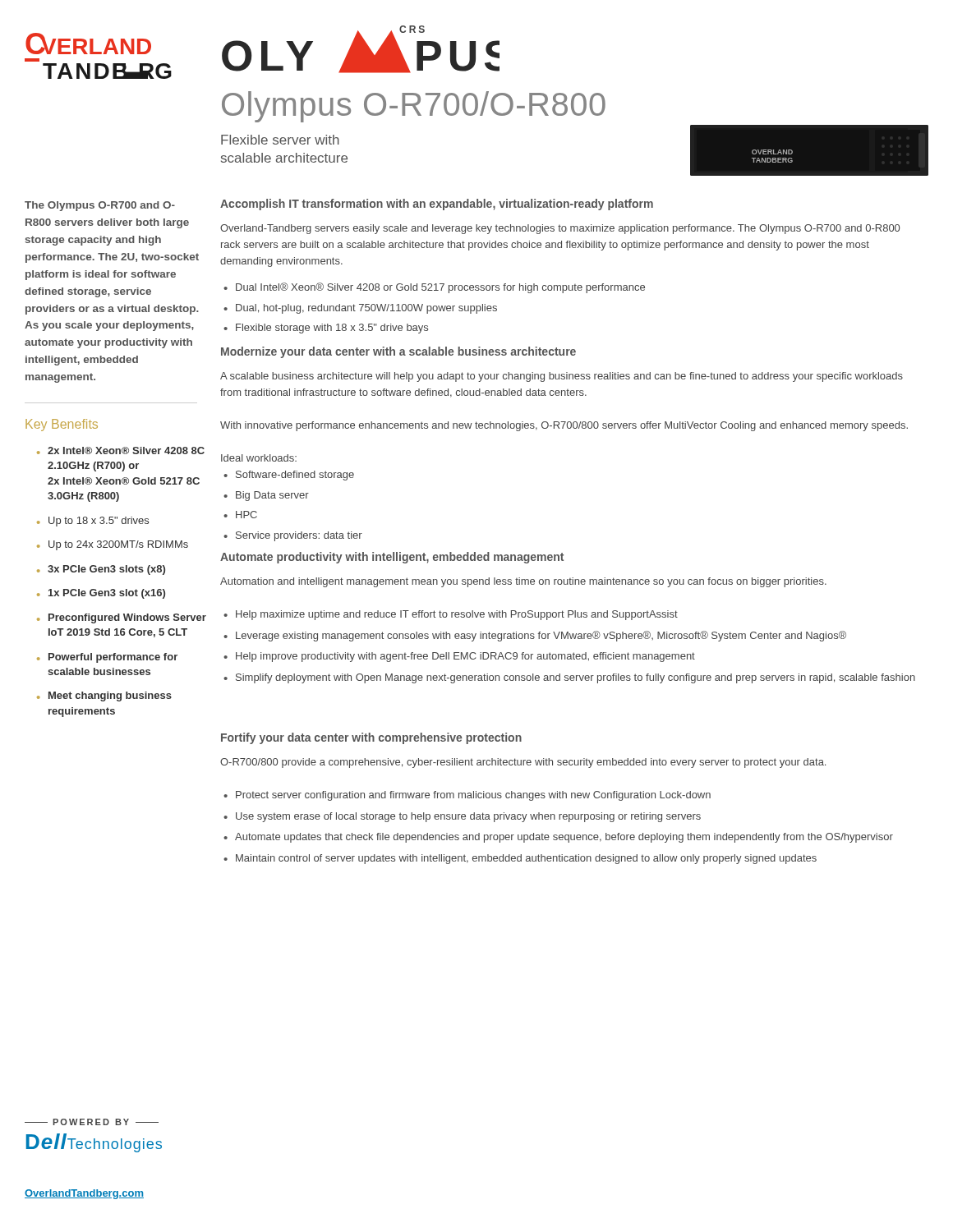Point to the block beginning "Overland-Tandberg servers easily scale"
This screenshot has width=953, height=1232.
coord(560,244)
